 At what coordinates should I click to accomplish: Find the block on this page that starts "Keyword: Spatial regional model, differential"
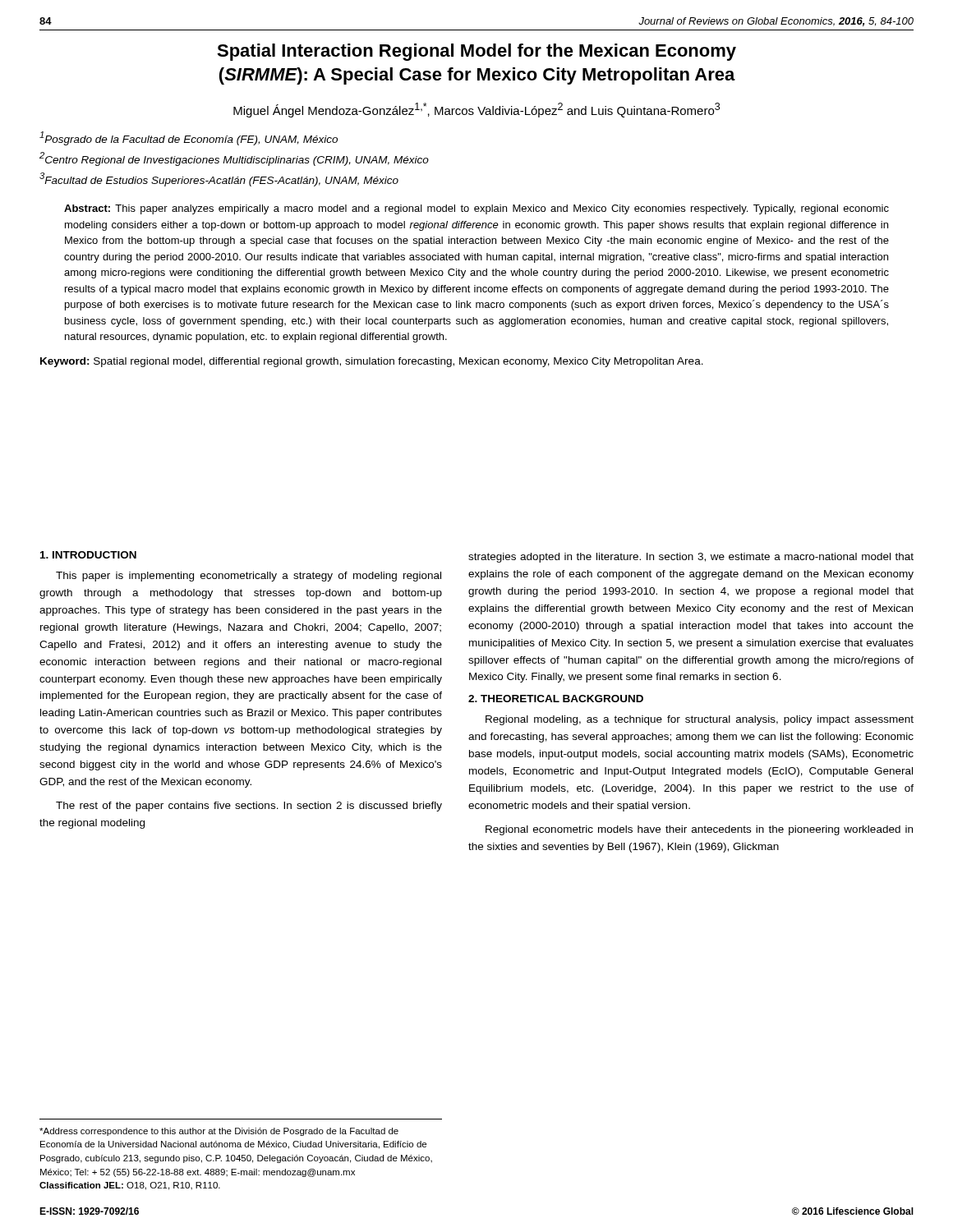coord(372,361)
